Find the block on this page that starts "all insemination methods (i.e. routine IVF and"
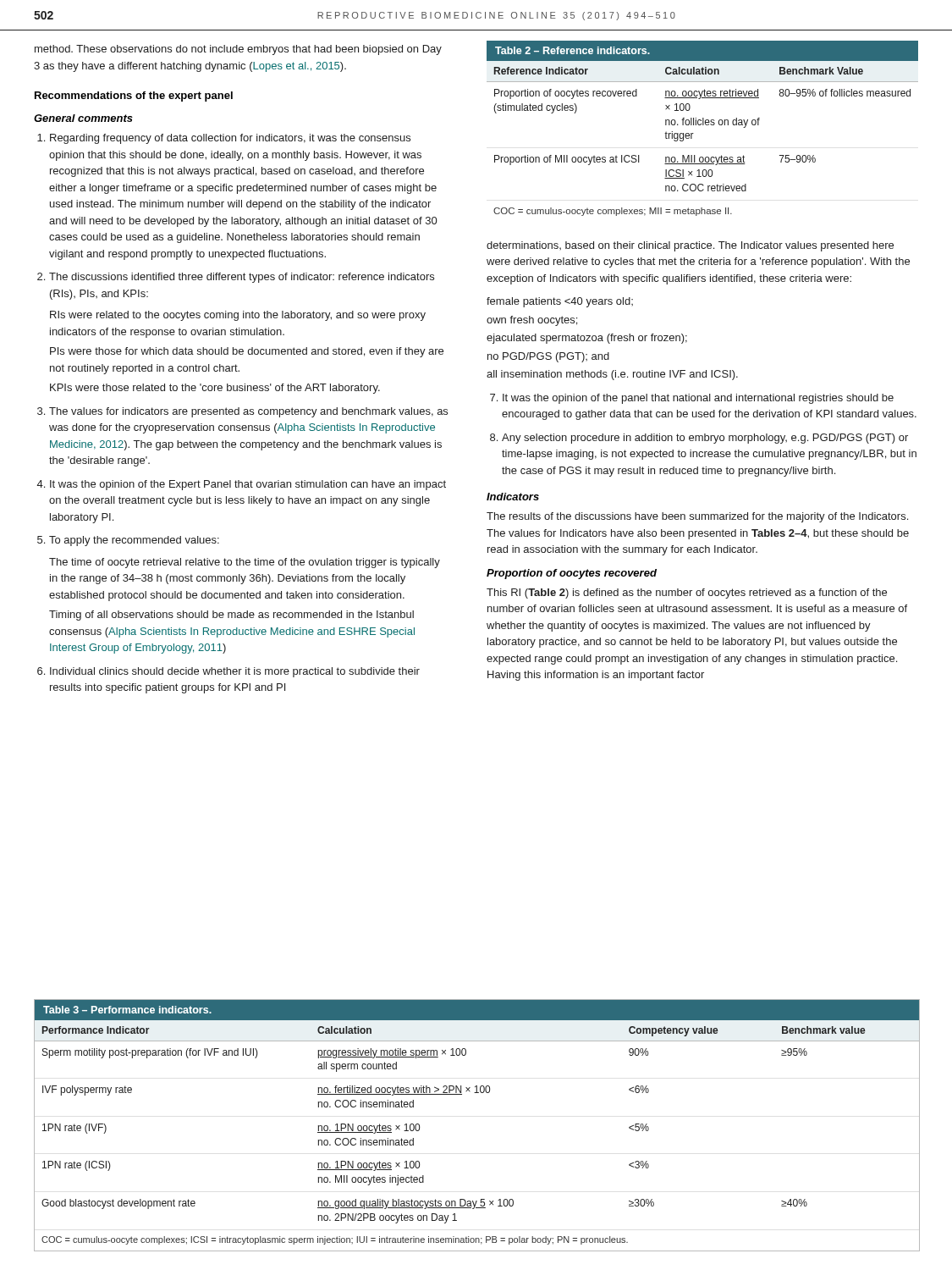The height and width of the screenshot is (1270, 952). (x=613, y=374)
